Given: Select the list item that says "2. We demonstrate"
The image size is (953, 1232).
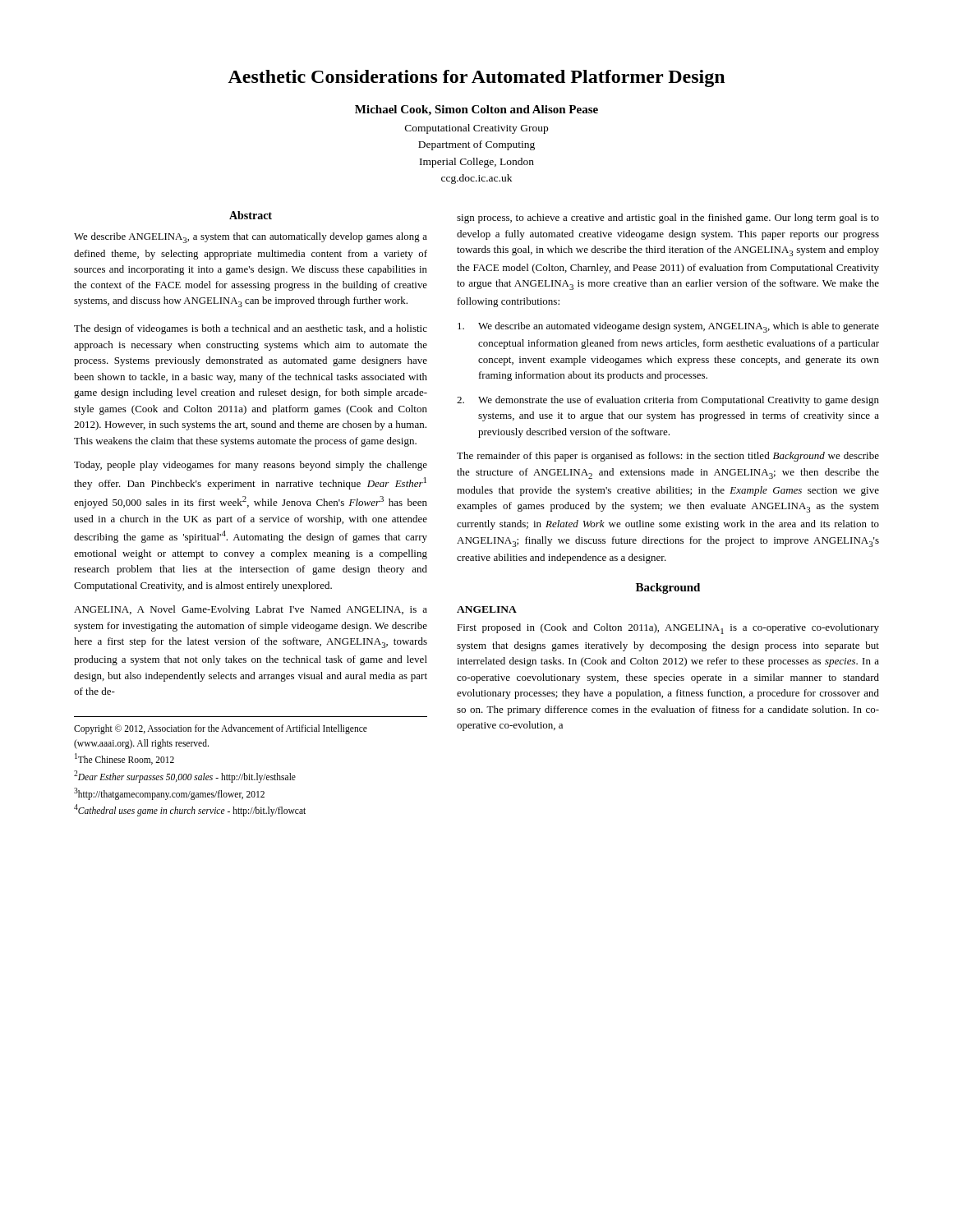Looking at the screenshot, I should [x=668, y=416].
